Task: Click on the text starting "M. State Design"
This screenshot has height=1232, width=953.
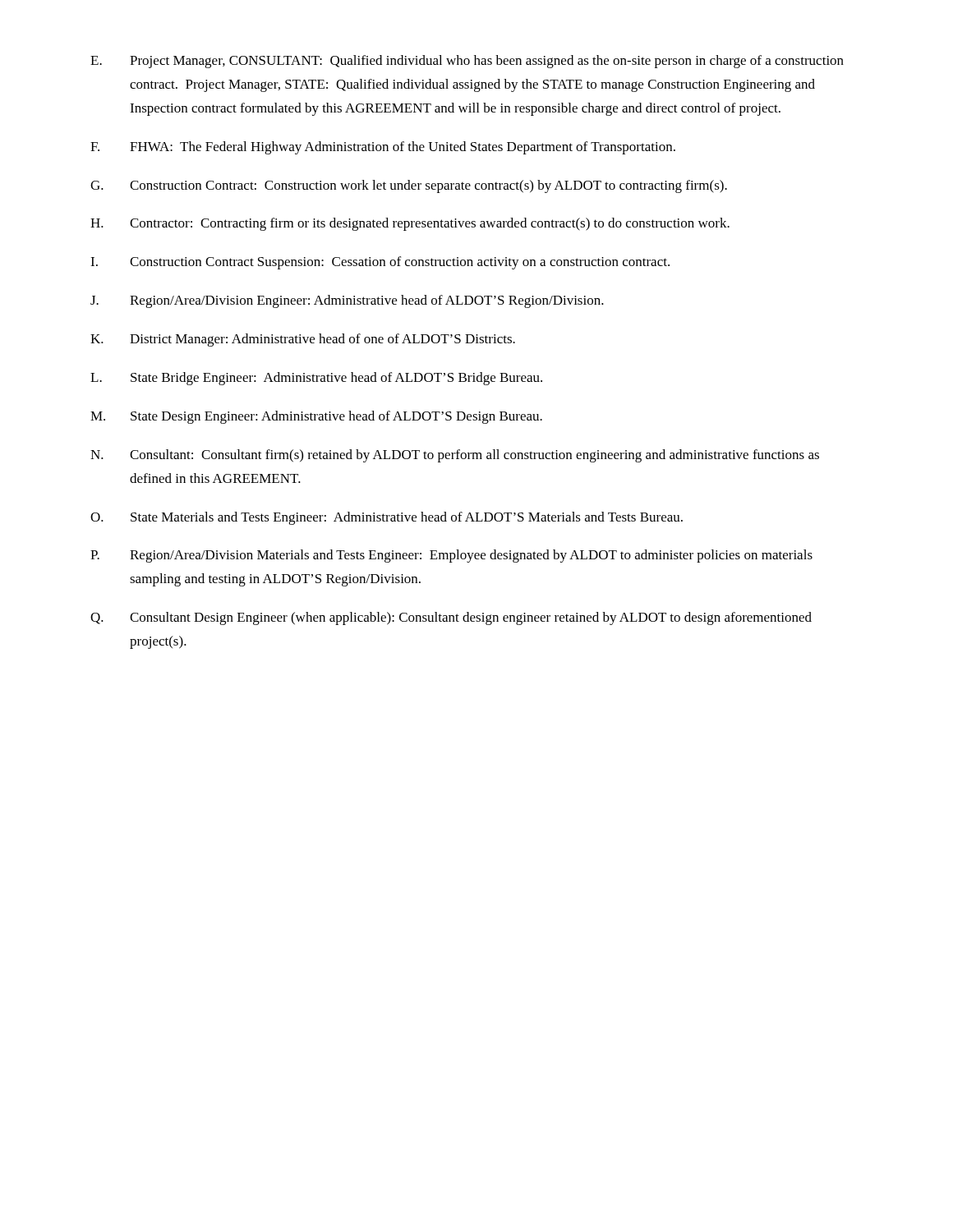Action: 476,417
